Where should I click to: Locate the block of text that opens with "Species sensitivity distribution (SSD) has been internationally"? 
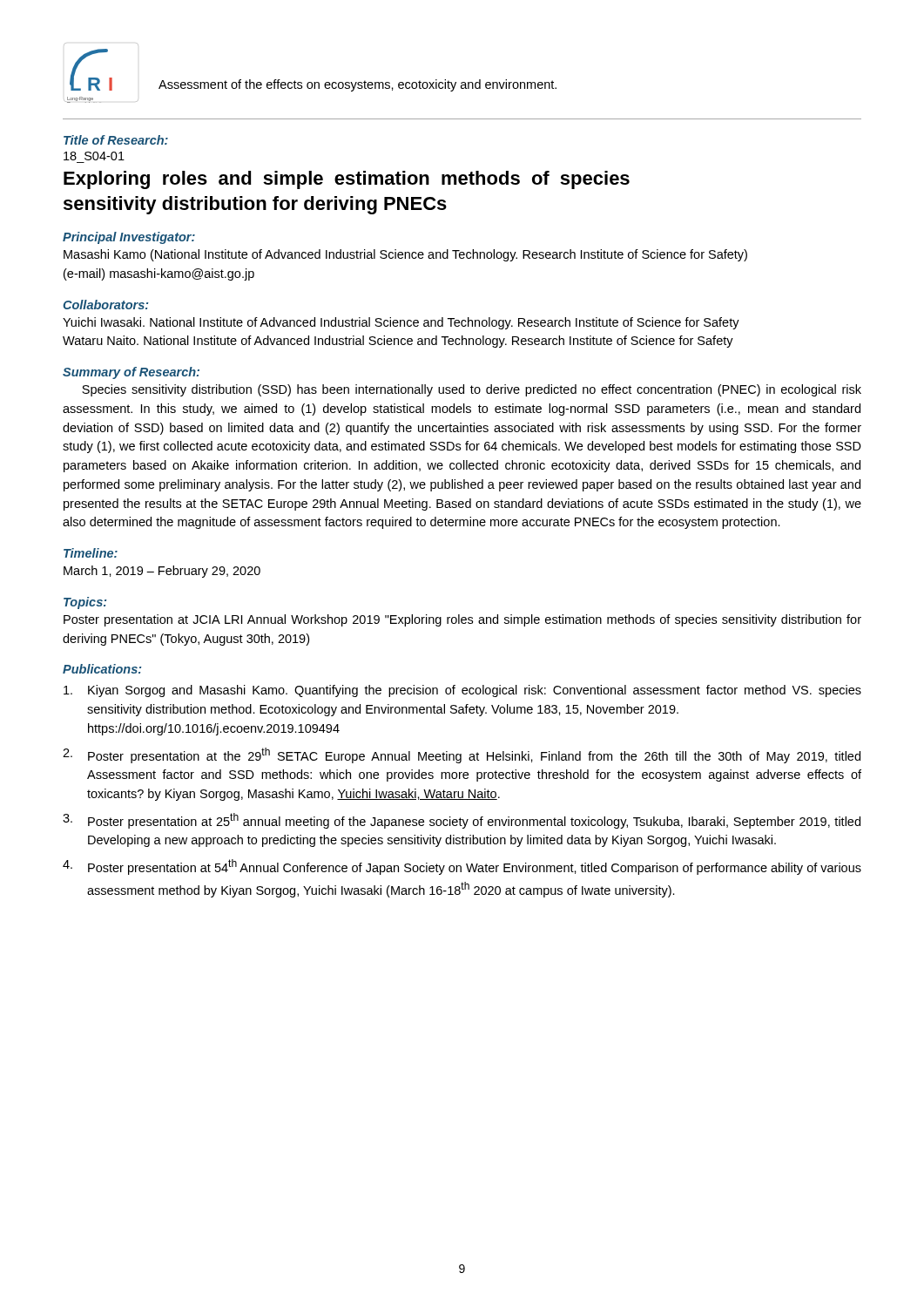tap(462, 456)
